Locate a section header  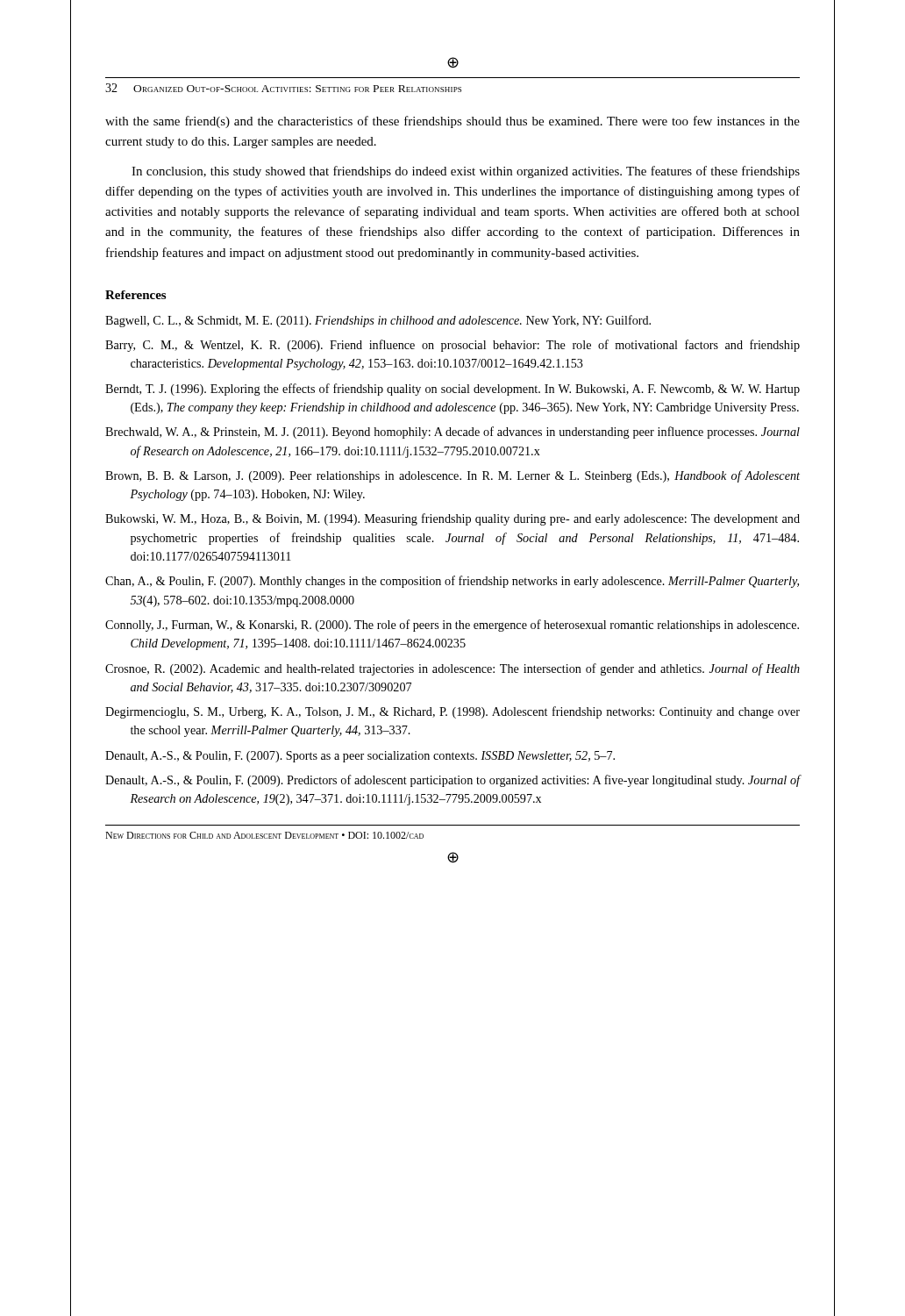(x=136, y=295)
